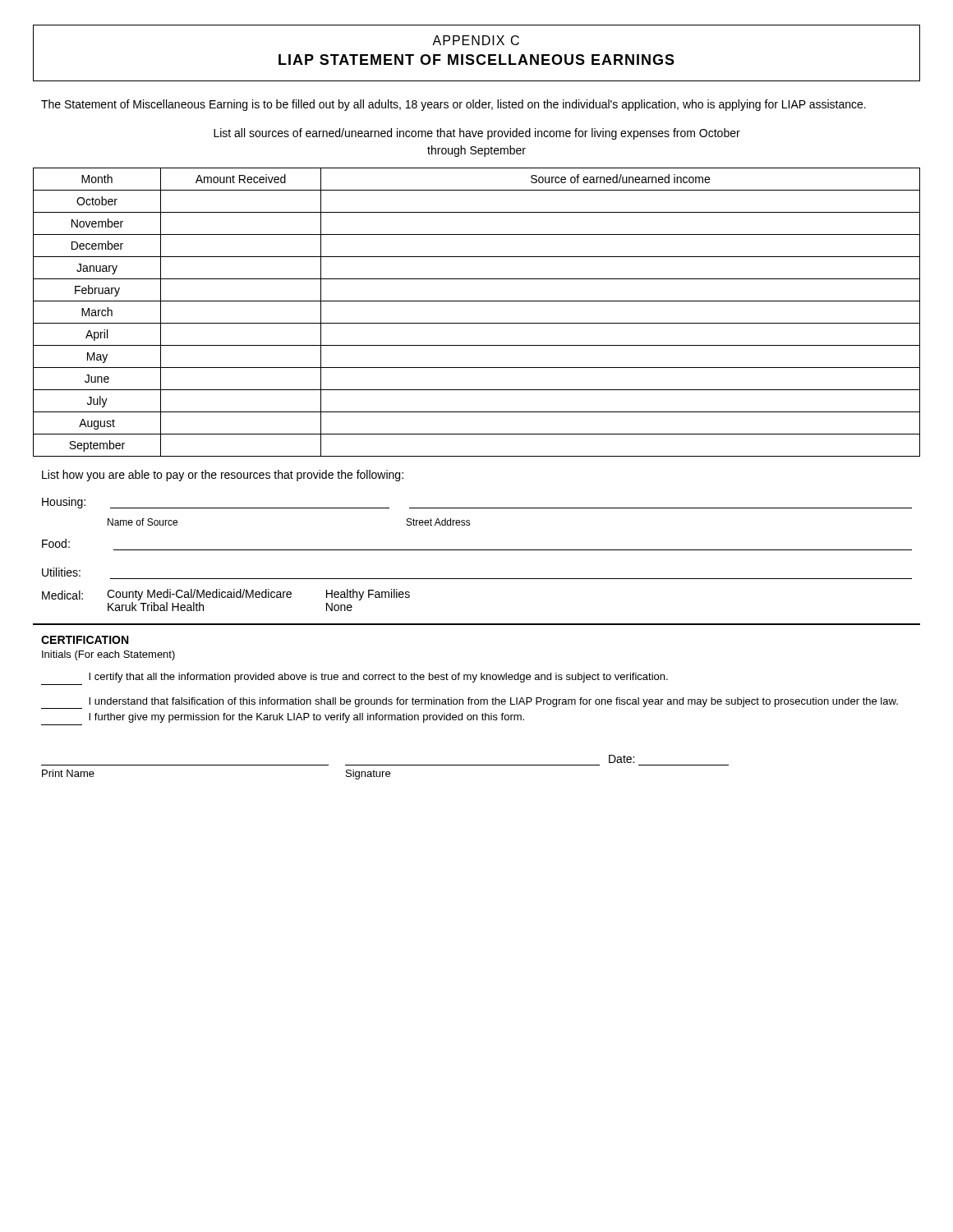Click on the passage starting "List how you are"
The width and height of the screenshot is (953, 1232).
tap(223, 475)
